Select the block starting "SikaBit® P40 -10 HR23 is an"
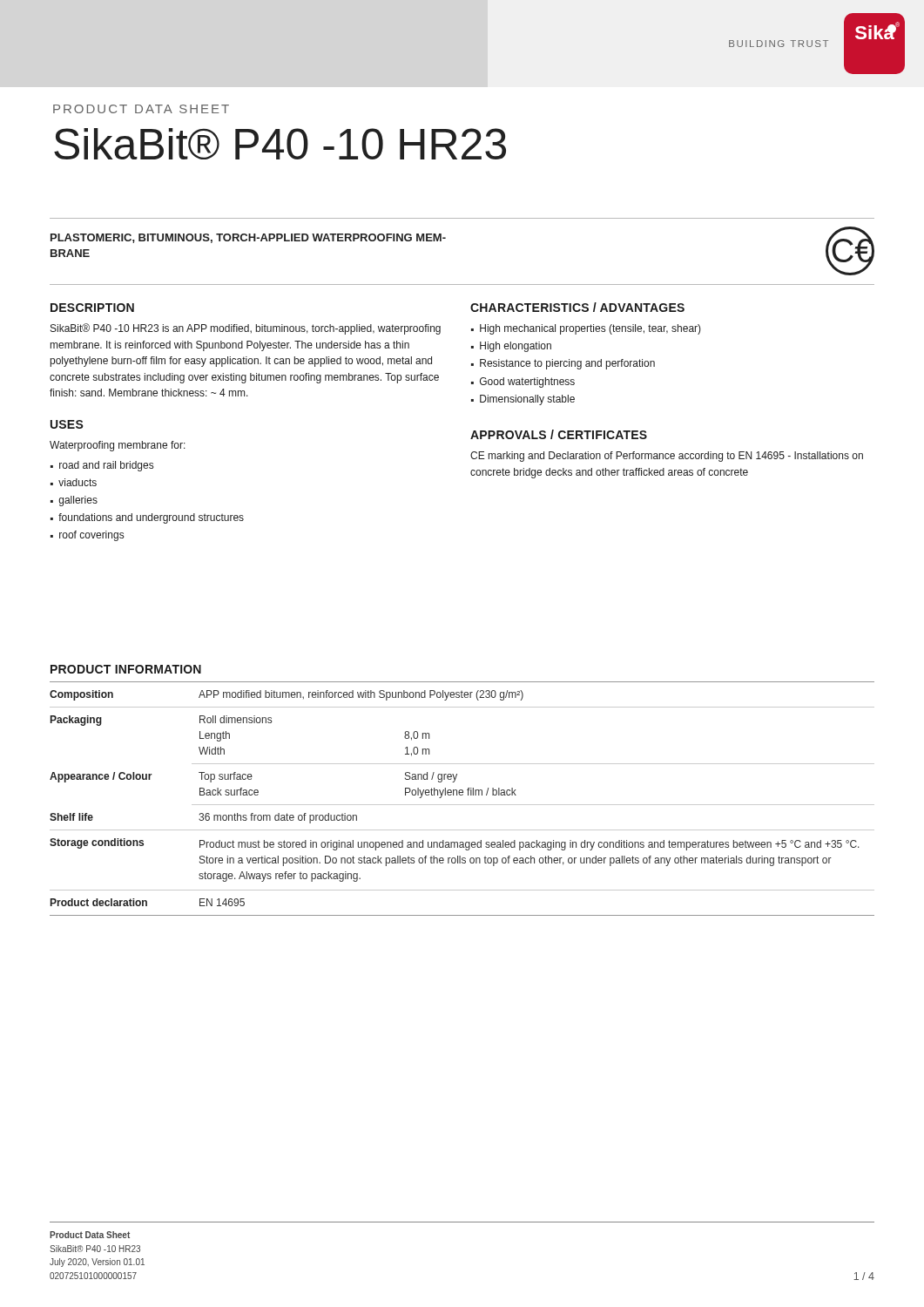This screenshot has height=1307, width=924. 245,361
